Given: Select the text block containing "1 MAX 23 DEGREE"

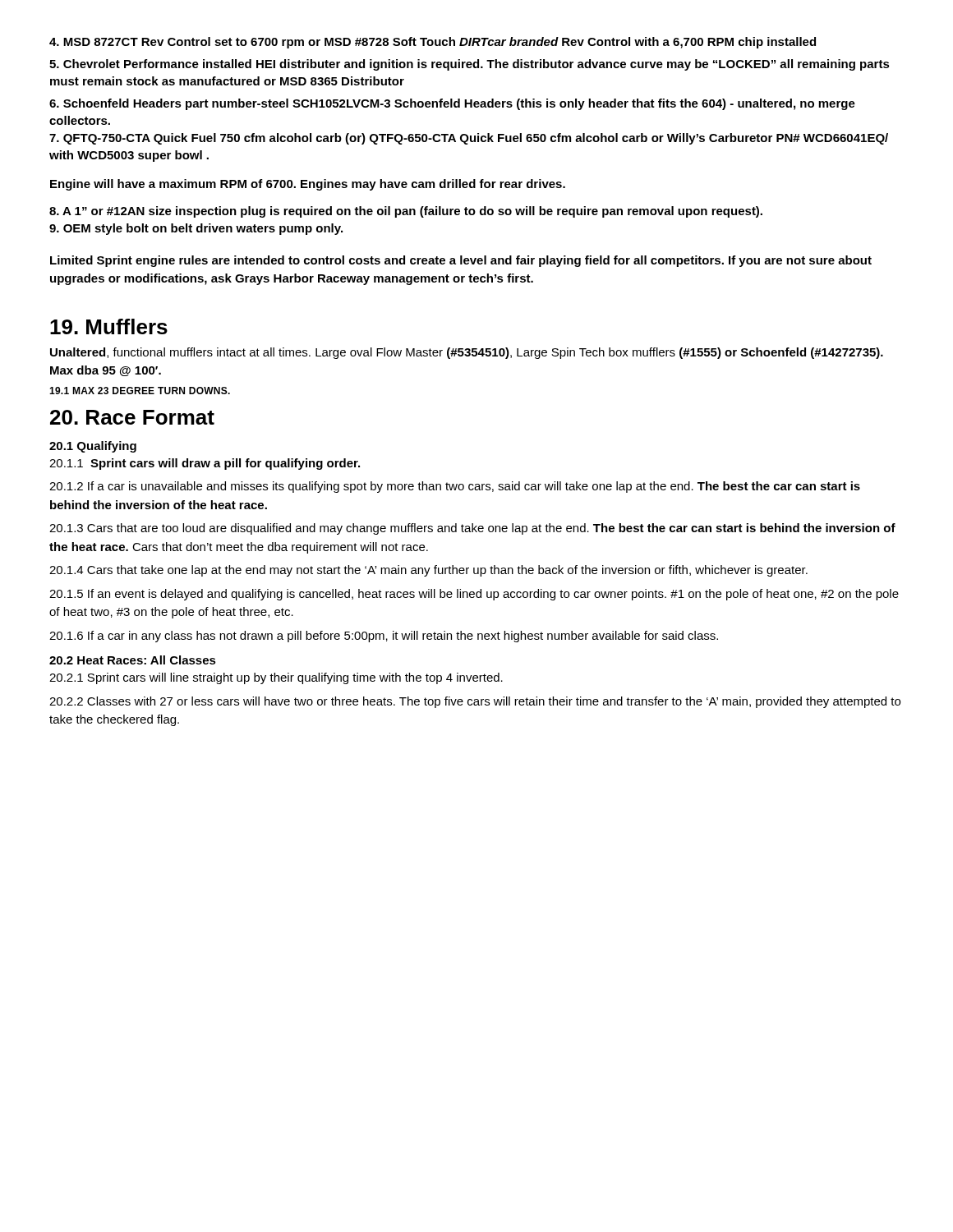Looking at the screenshot, I should click(140, 391).
